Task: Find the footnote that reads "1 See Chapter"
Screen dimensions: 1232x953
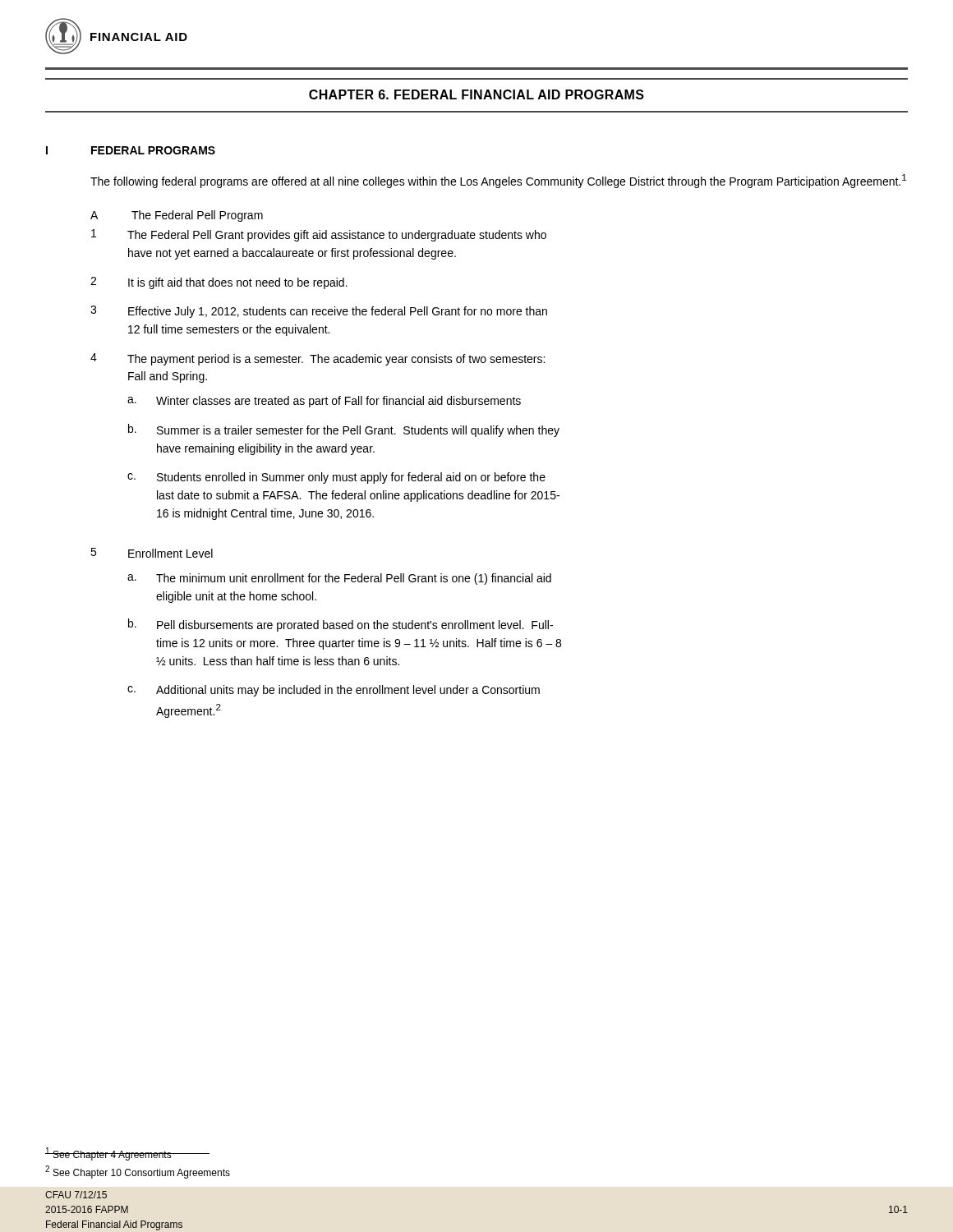Action: [x=108, y=1153]
